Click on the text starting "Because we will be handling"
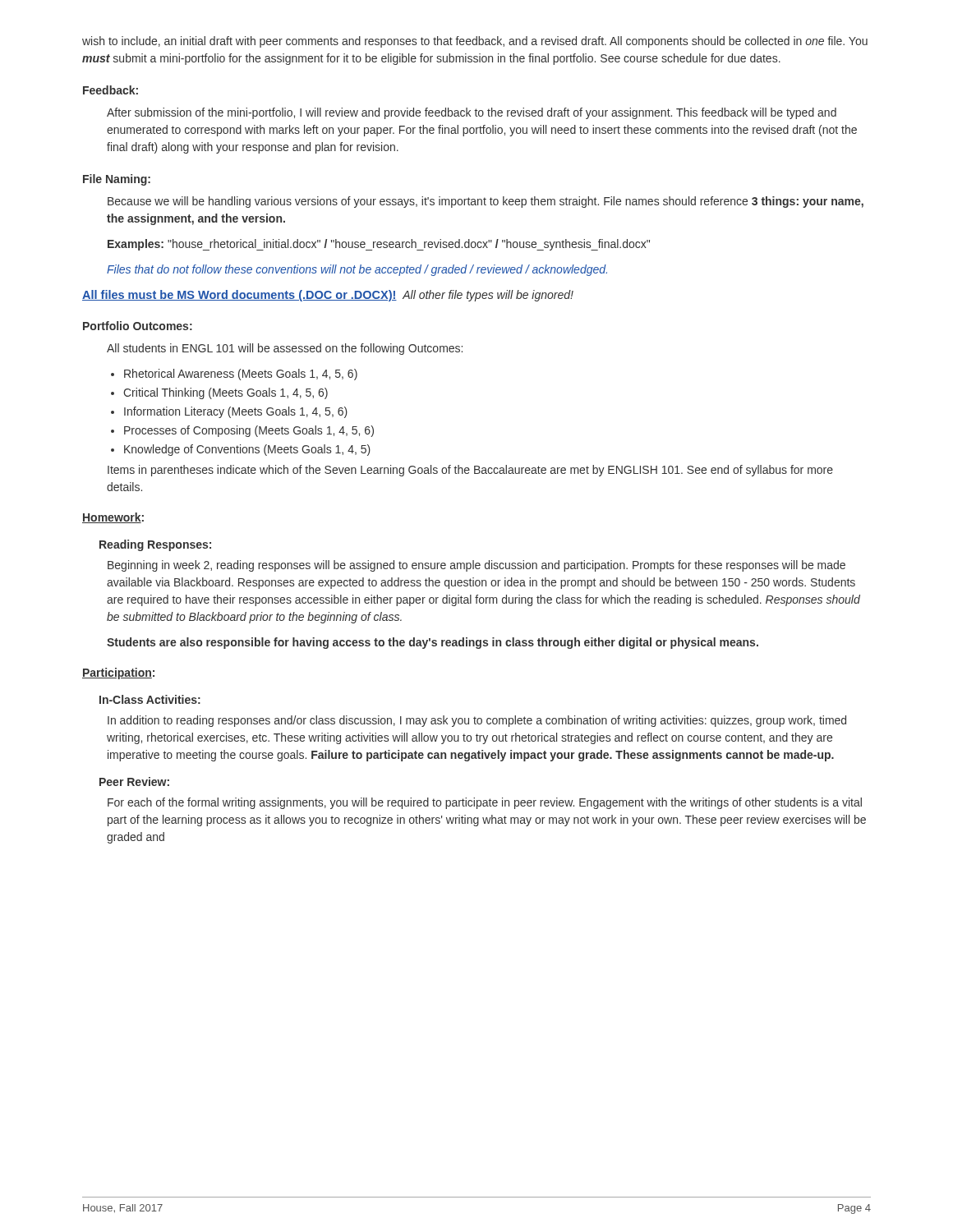The width and height of the screenshot is (953, 1232). click(x=485, y=210)
